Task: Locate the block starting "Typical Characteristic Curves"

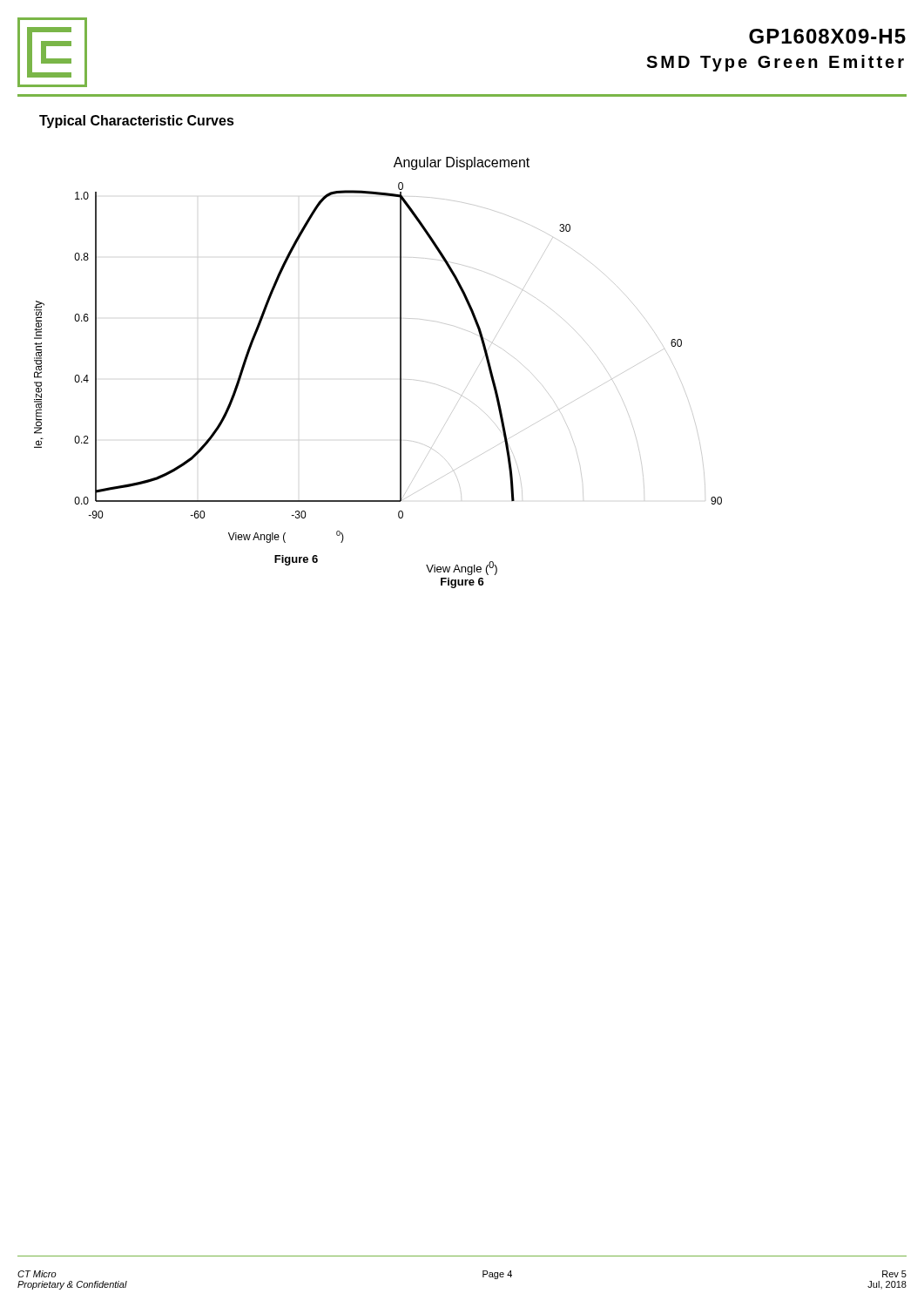Action: pyautogui.click(x=137, y=121)
